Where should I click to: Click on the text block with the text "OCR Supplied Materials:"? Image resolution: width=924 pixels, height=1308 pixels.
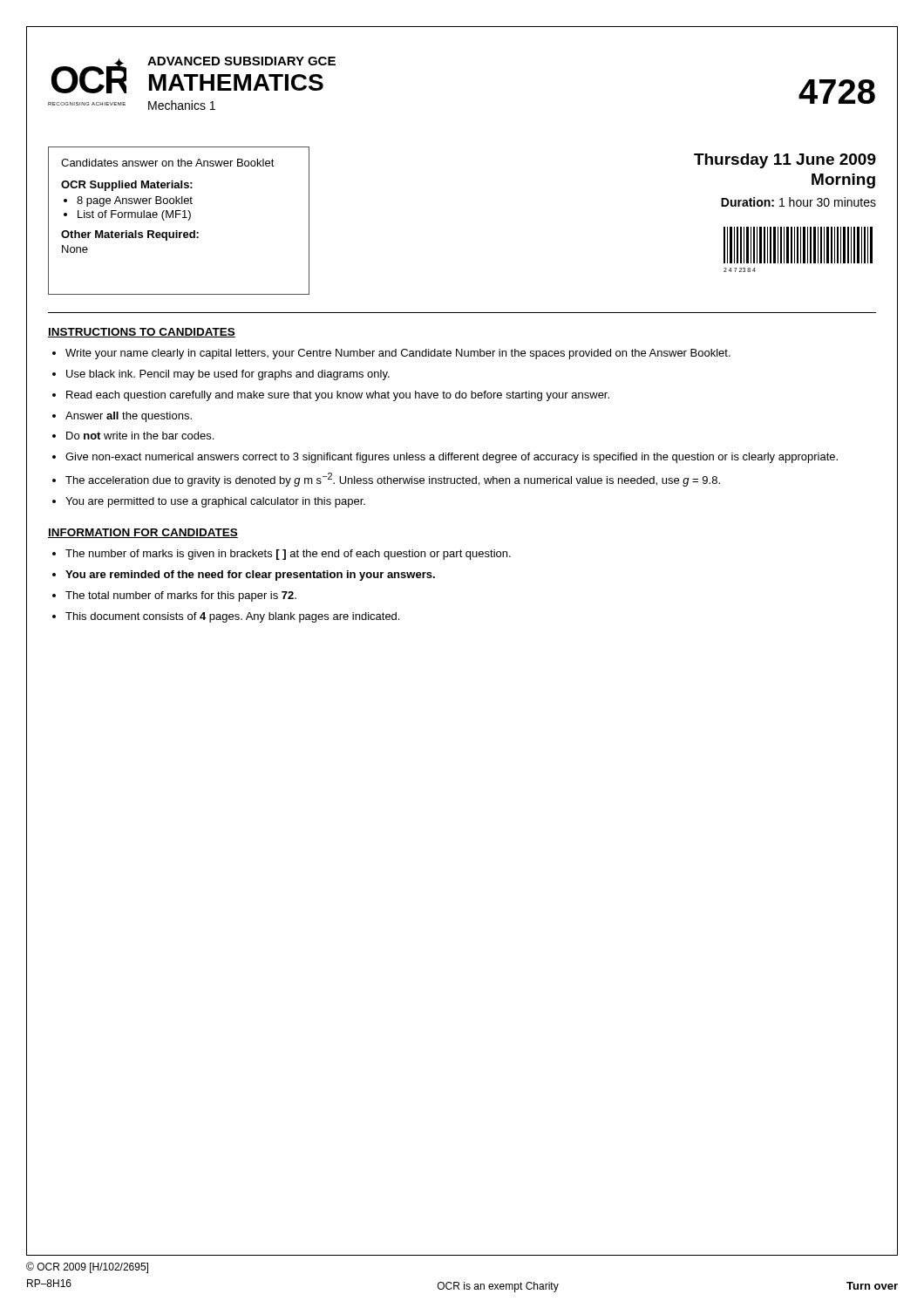point(179,217)
